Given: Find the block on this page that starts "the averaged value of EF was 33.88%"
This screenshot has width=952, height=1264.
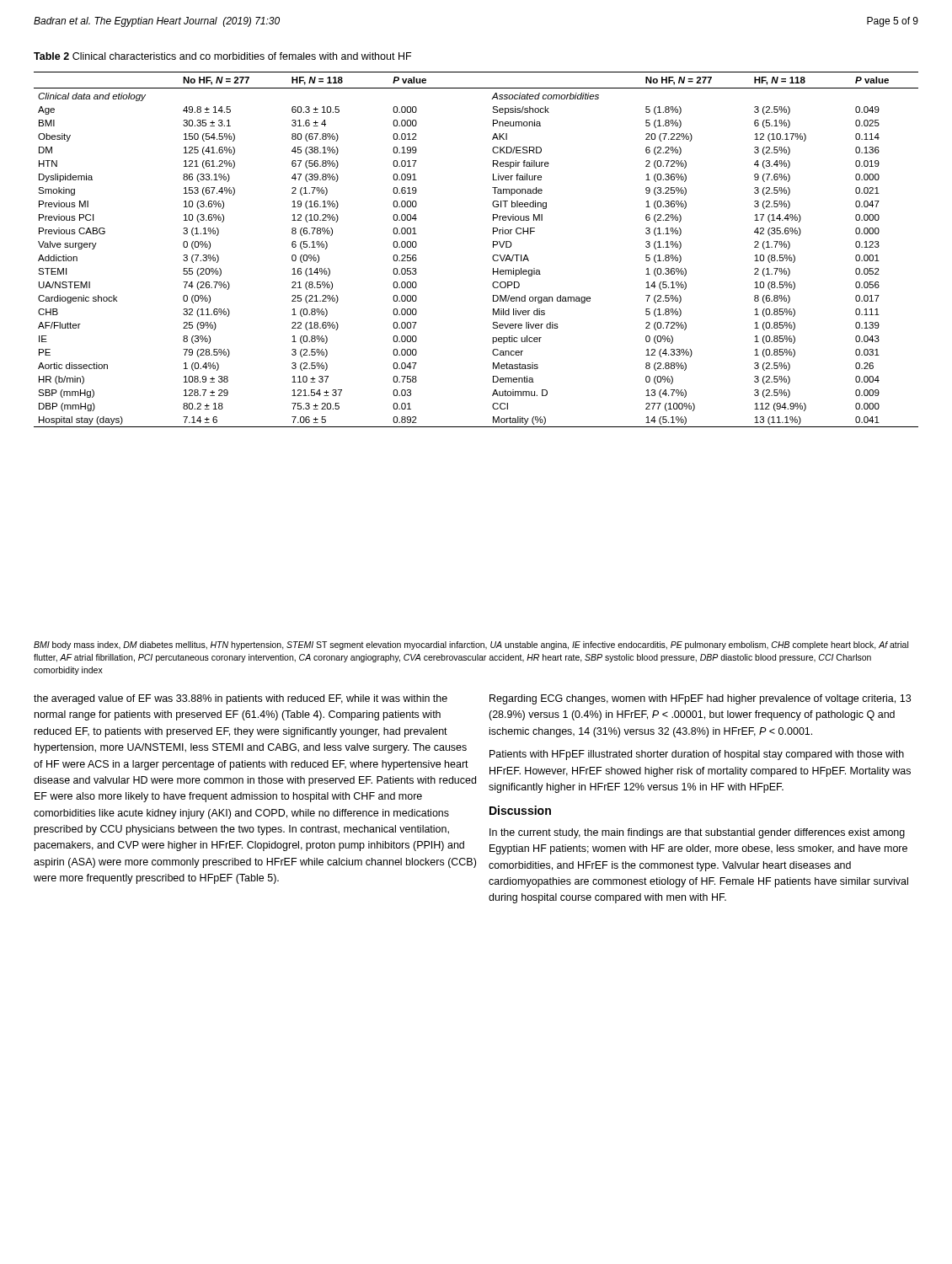Looking at the screenshot, I should tap(256, 789).
